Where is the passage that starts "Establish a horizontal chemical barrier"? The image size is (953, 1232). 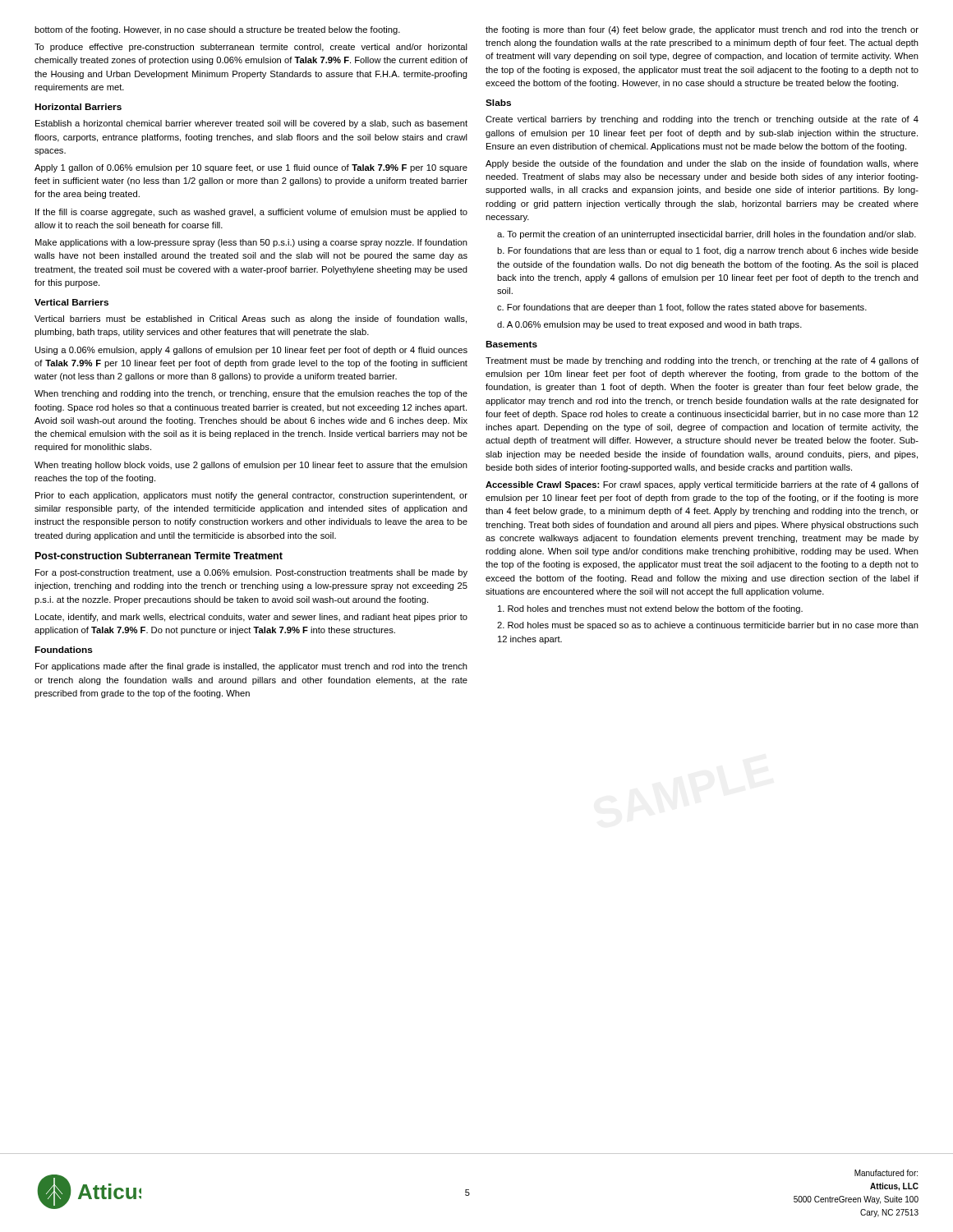(251, 137)
